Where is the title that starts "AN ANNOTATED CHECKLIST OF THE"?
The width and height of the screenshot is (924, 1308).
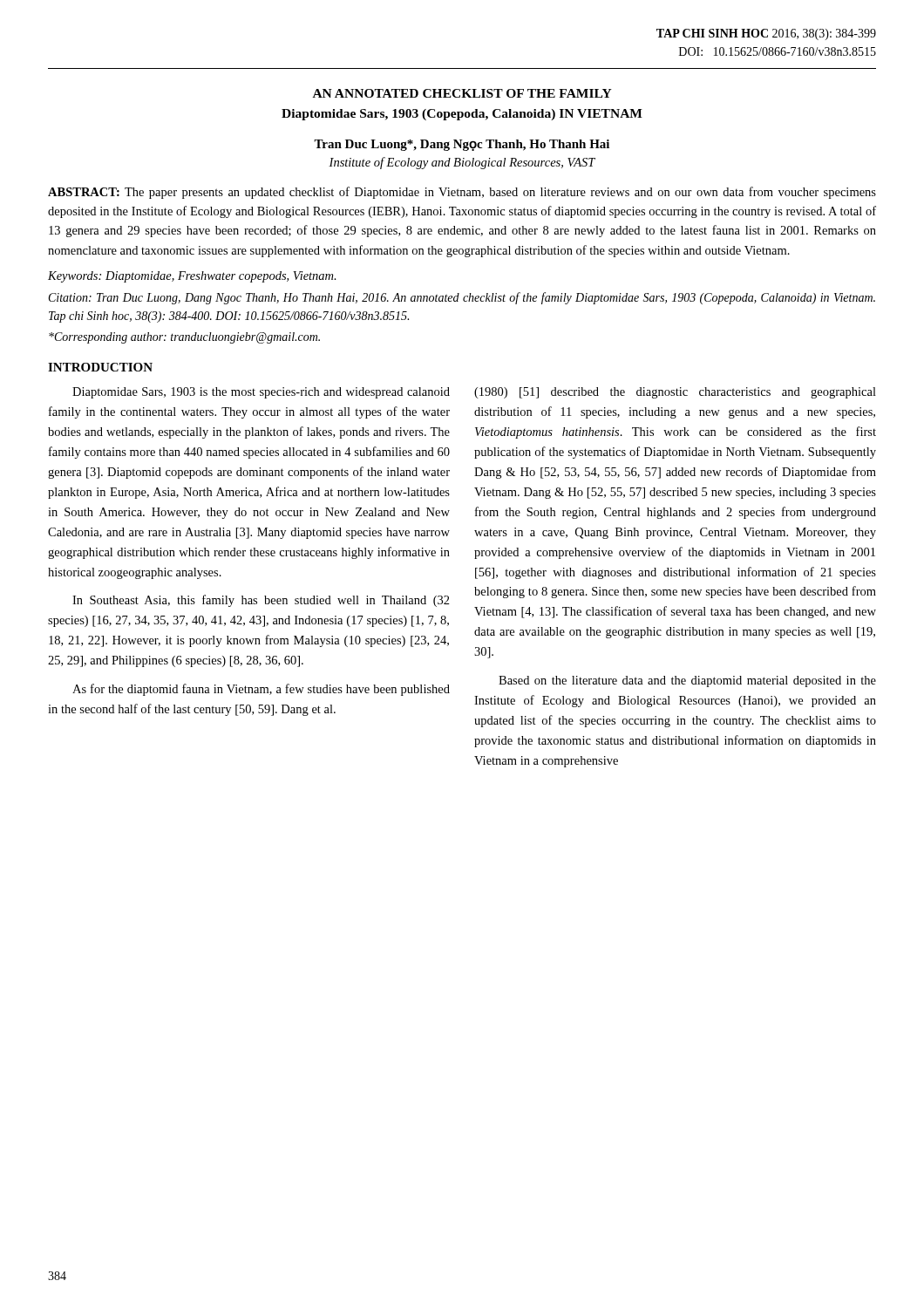[462, 103]
